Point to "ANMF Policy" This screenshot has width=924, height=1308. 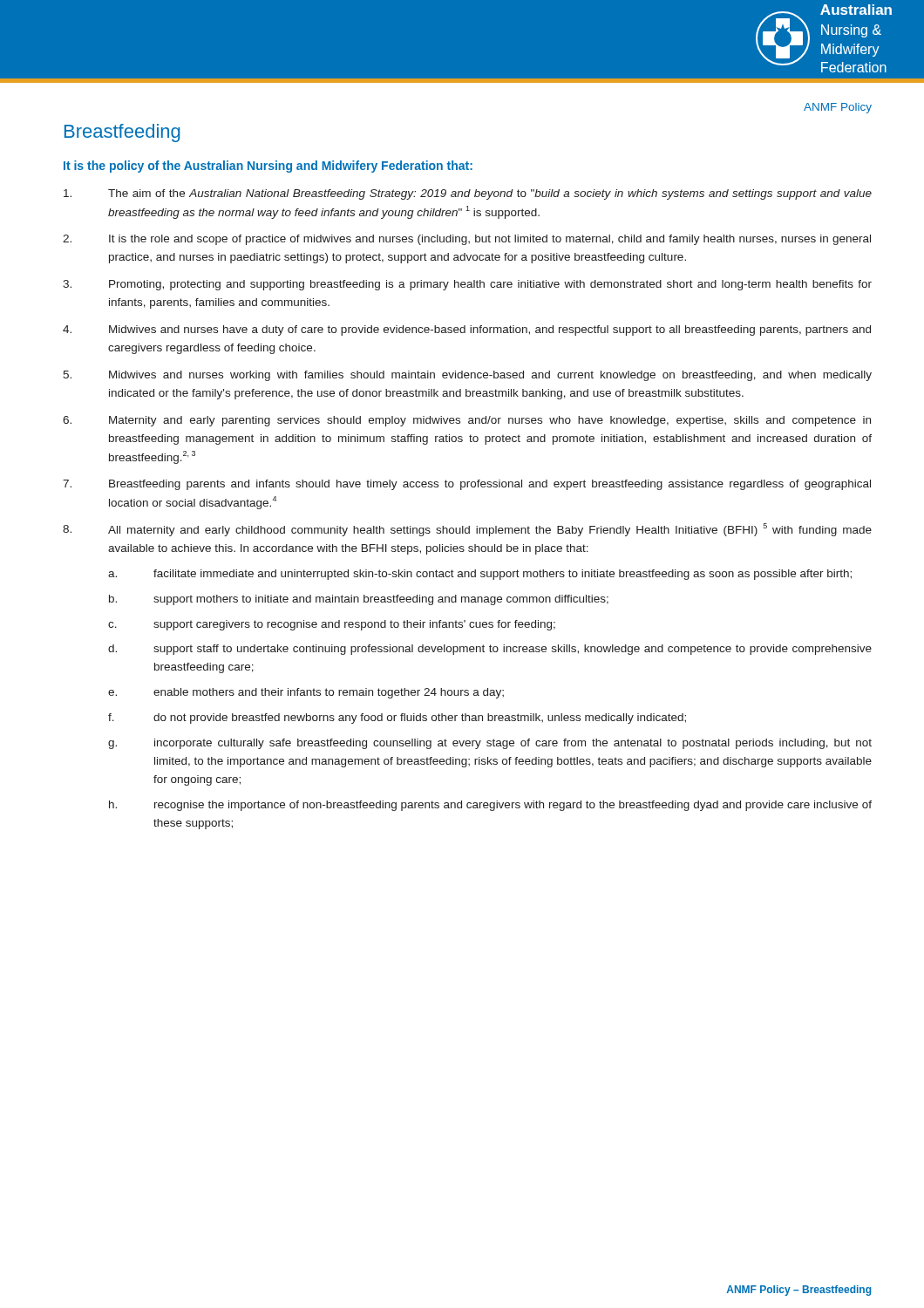(838, 107)
